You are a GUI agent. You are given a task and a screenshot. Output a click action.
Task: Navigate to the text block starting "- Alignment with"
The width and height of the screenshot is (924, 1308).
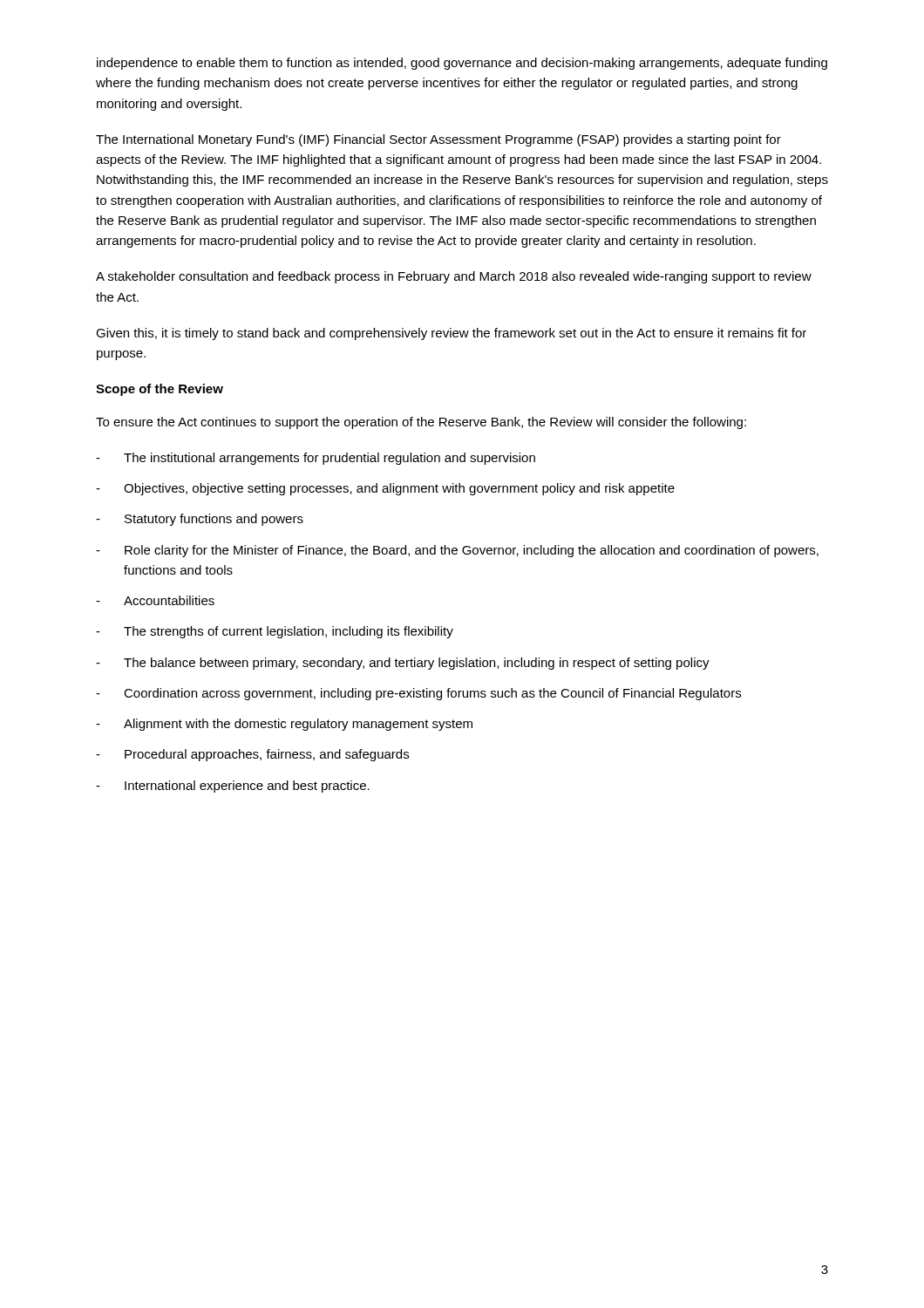click(x=462, y=723)
